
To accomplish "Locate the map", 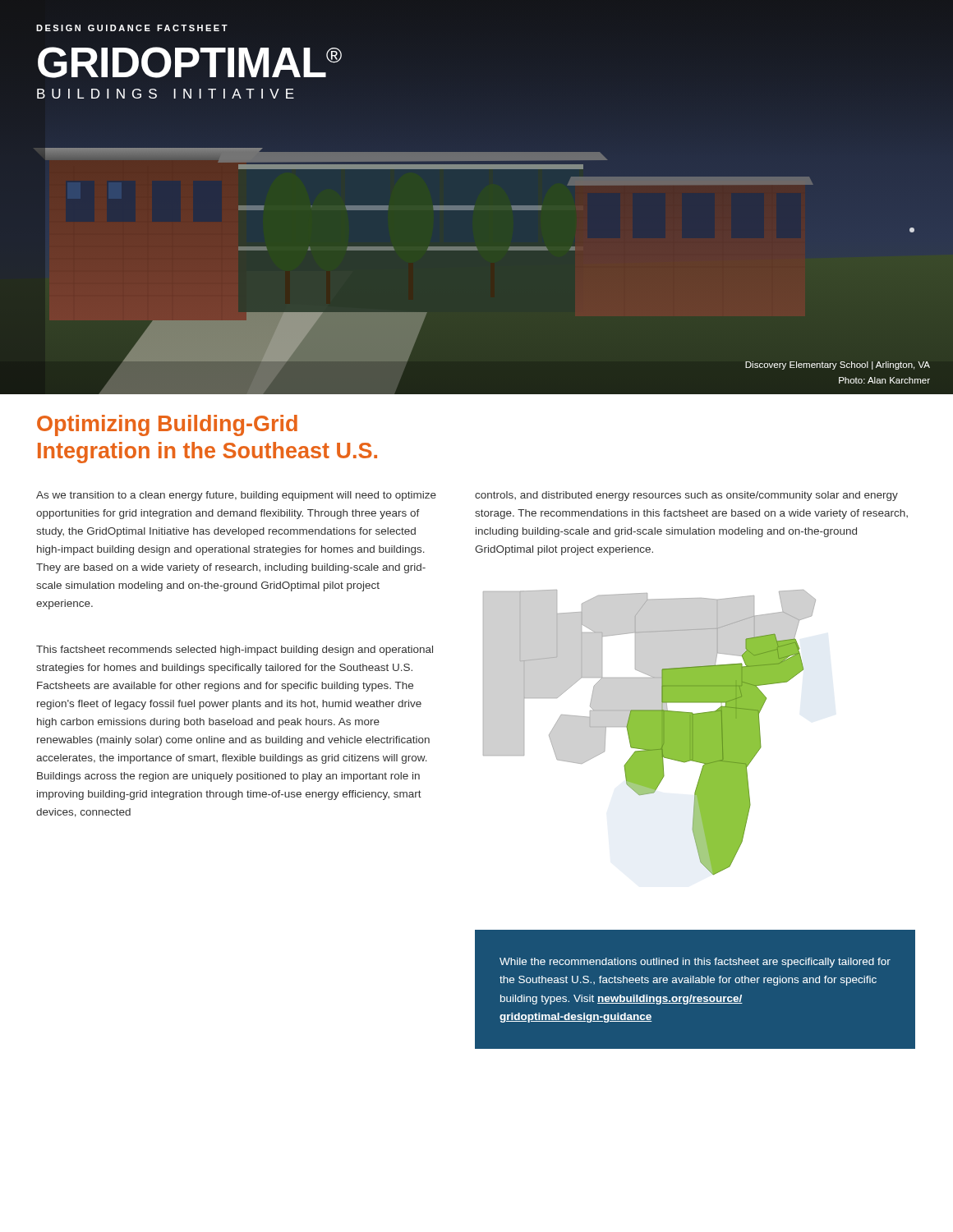I will 696,731.
